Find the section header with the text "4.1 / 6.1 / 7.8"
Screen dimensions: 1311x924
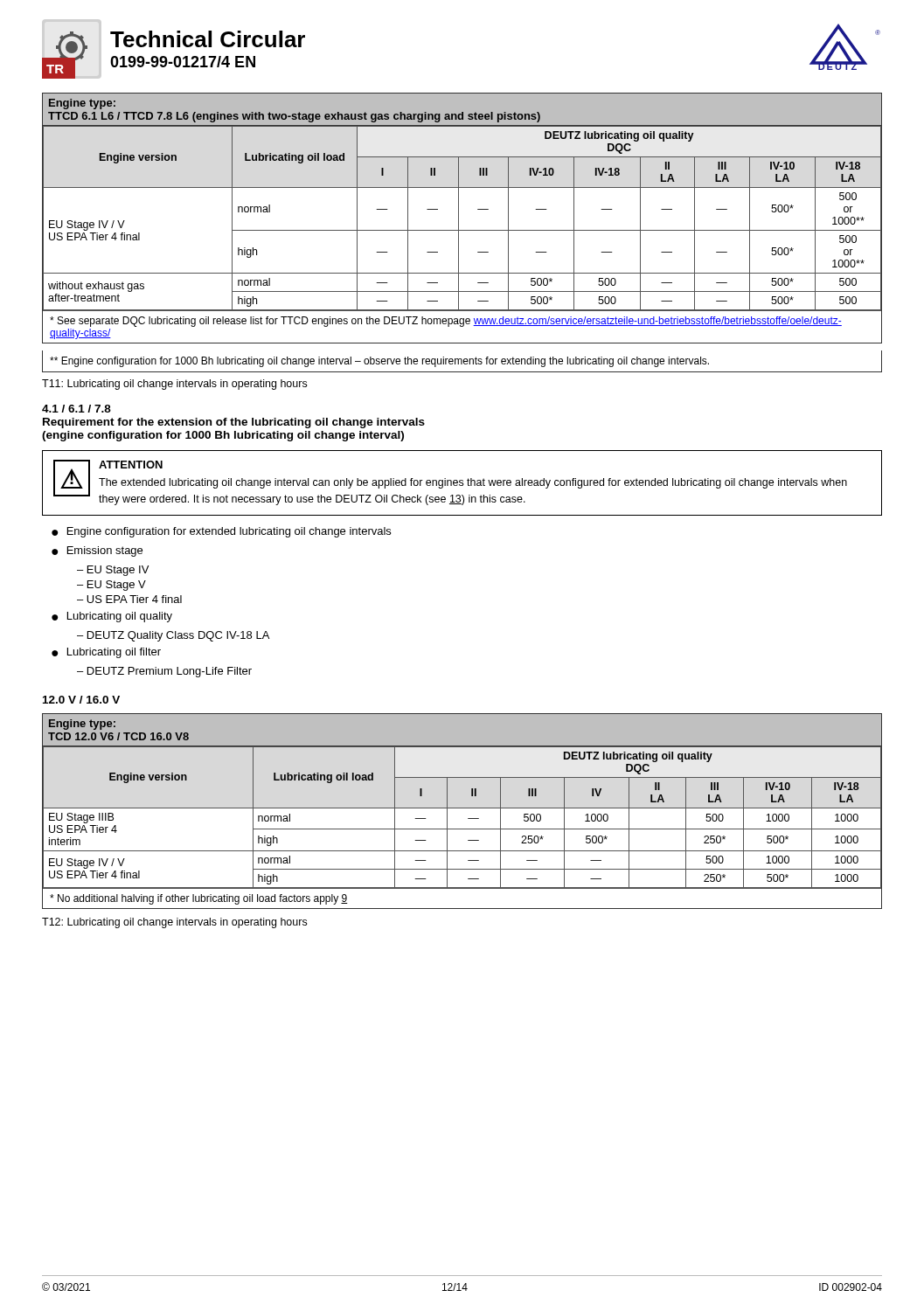pyautogui.click(x=76, y=409)
